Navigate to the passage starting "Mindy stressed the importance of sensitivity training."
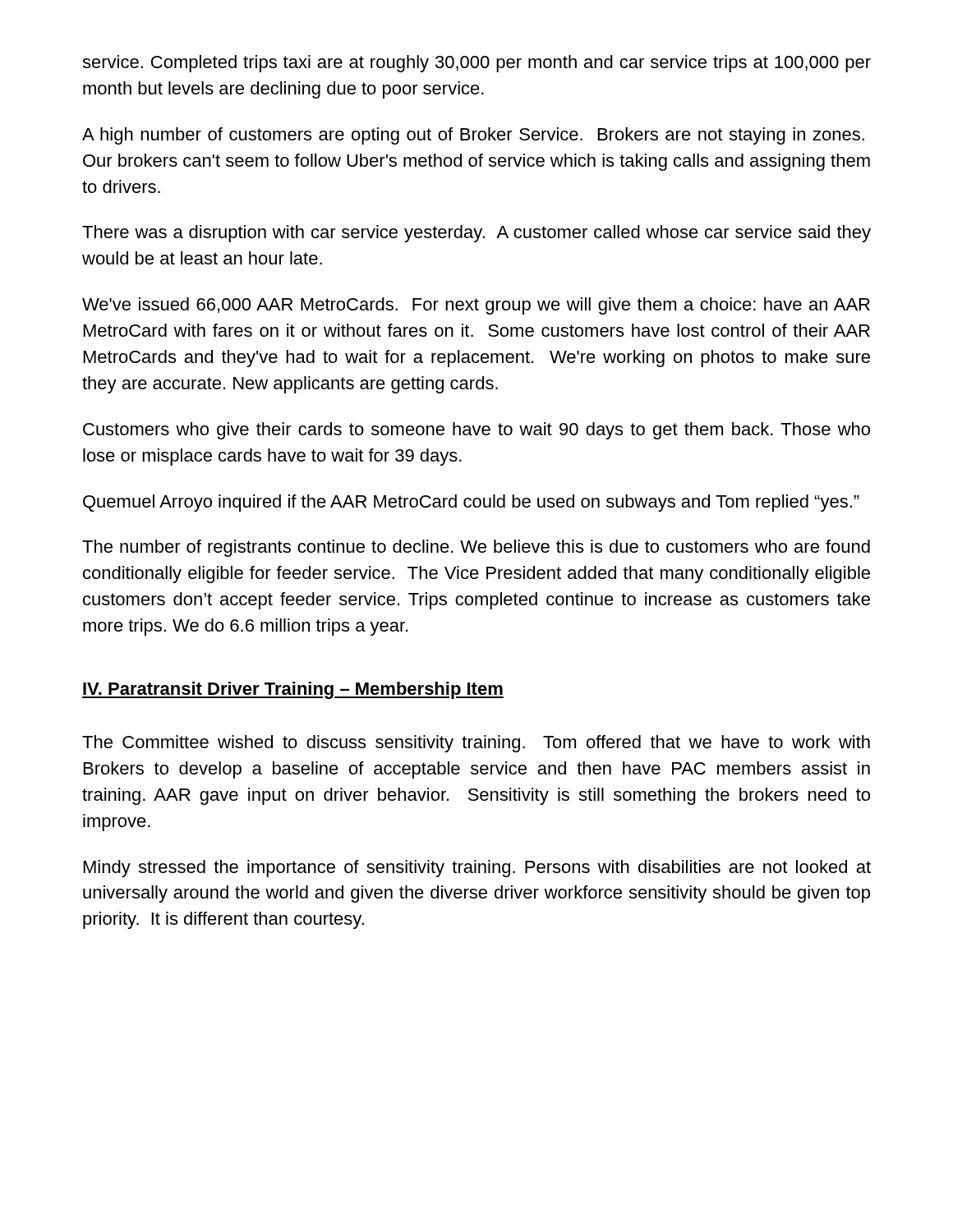This screenshot has width=953, height=1232. pyautogui.click(x=476, y=893)
